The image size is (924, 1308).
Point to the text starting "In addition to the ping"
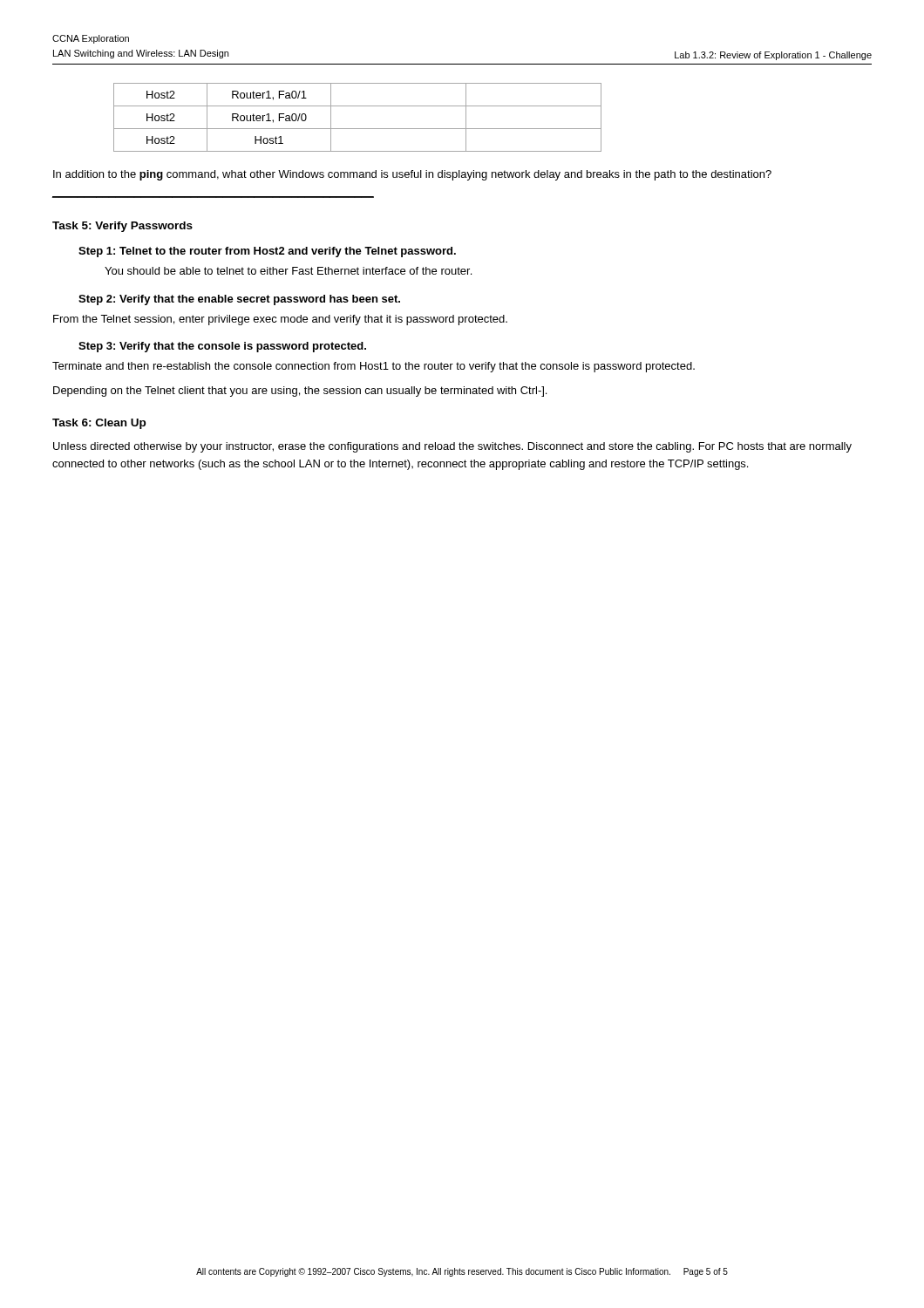tap(412, 182)
